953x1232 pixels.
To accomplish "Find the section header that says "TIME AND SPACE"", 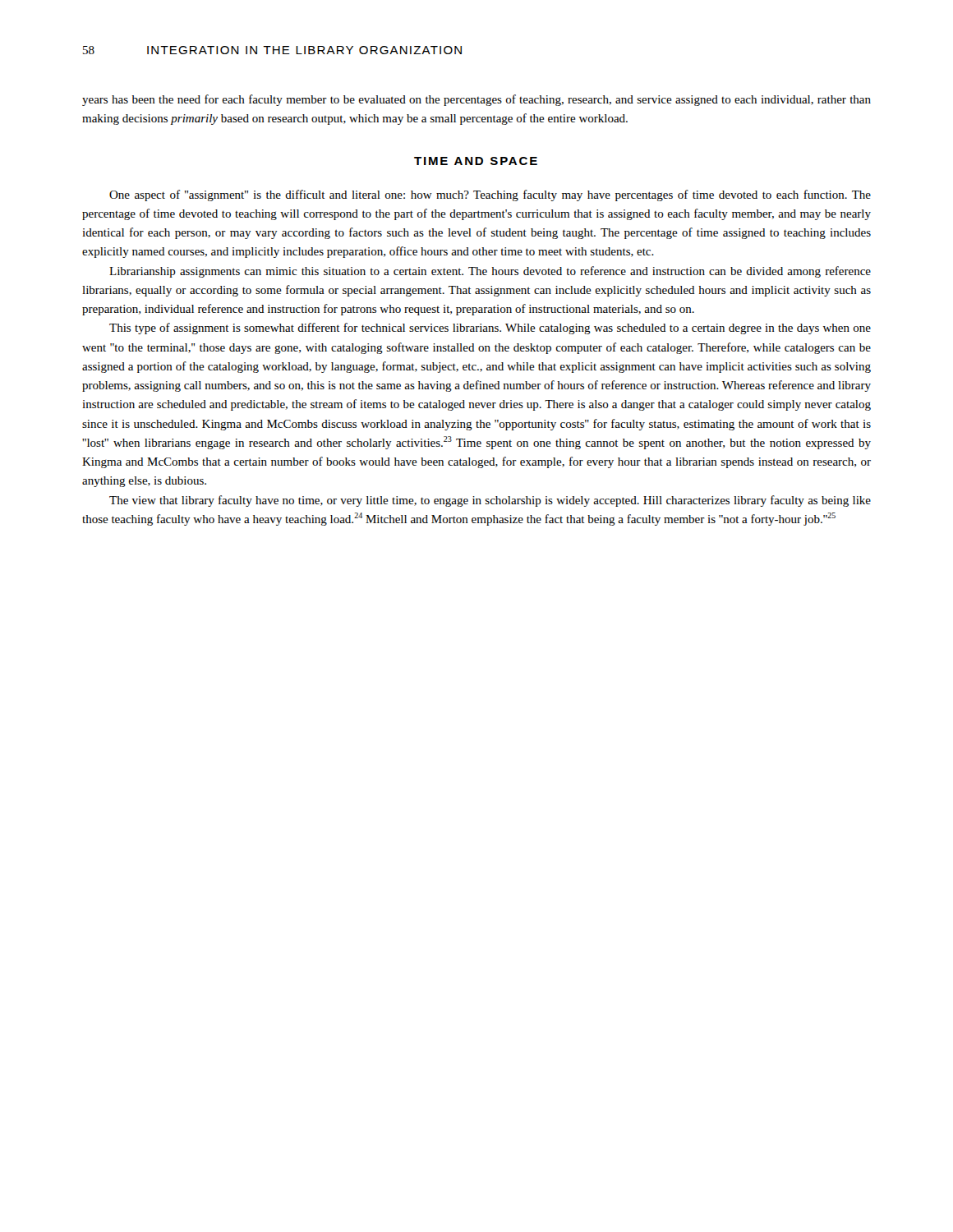I will (x=476, y=160).
